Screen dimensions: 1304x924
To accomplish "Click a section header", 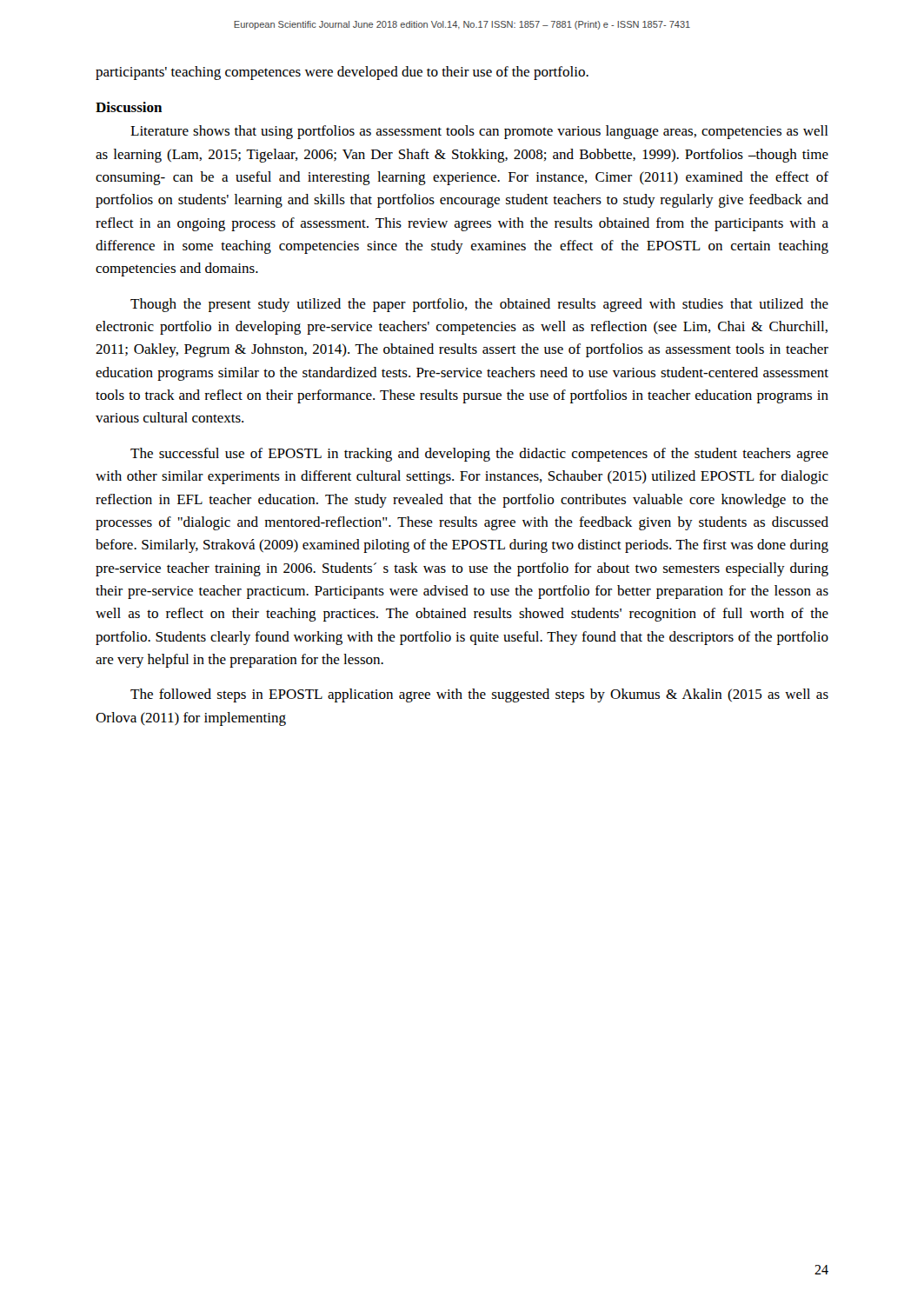I will coord(129,108).
